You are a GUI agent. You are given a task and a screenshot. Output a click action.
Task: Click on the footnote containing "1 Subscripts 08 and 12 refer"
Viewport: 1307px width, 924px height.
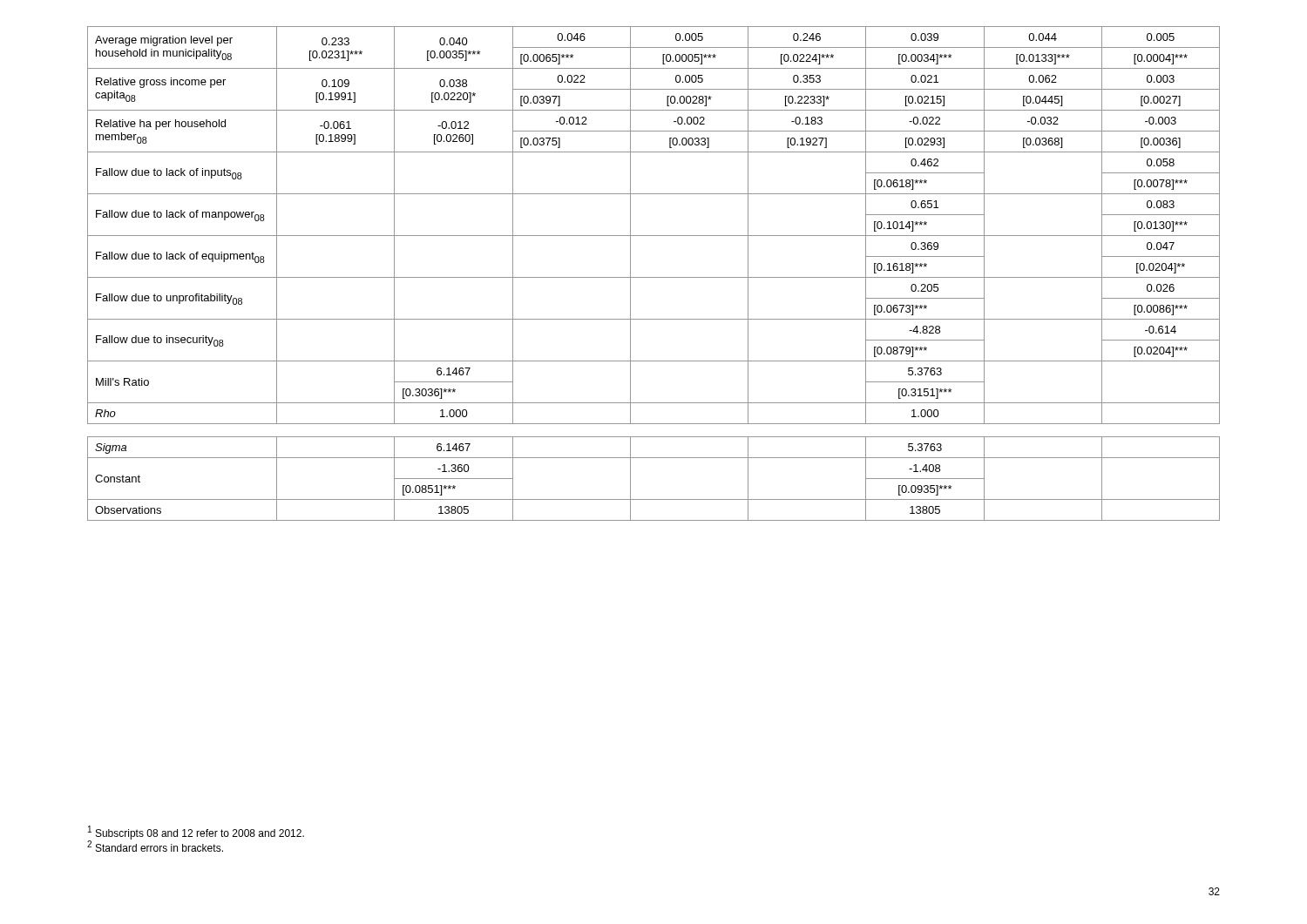pos(196,840)
